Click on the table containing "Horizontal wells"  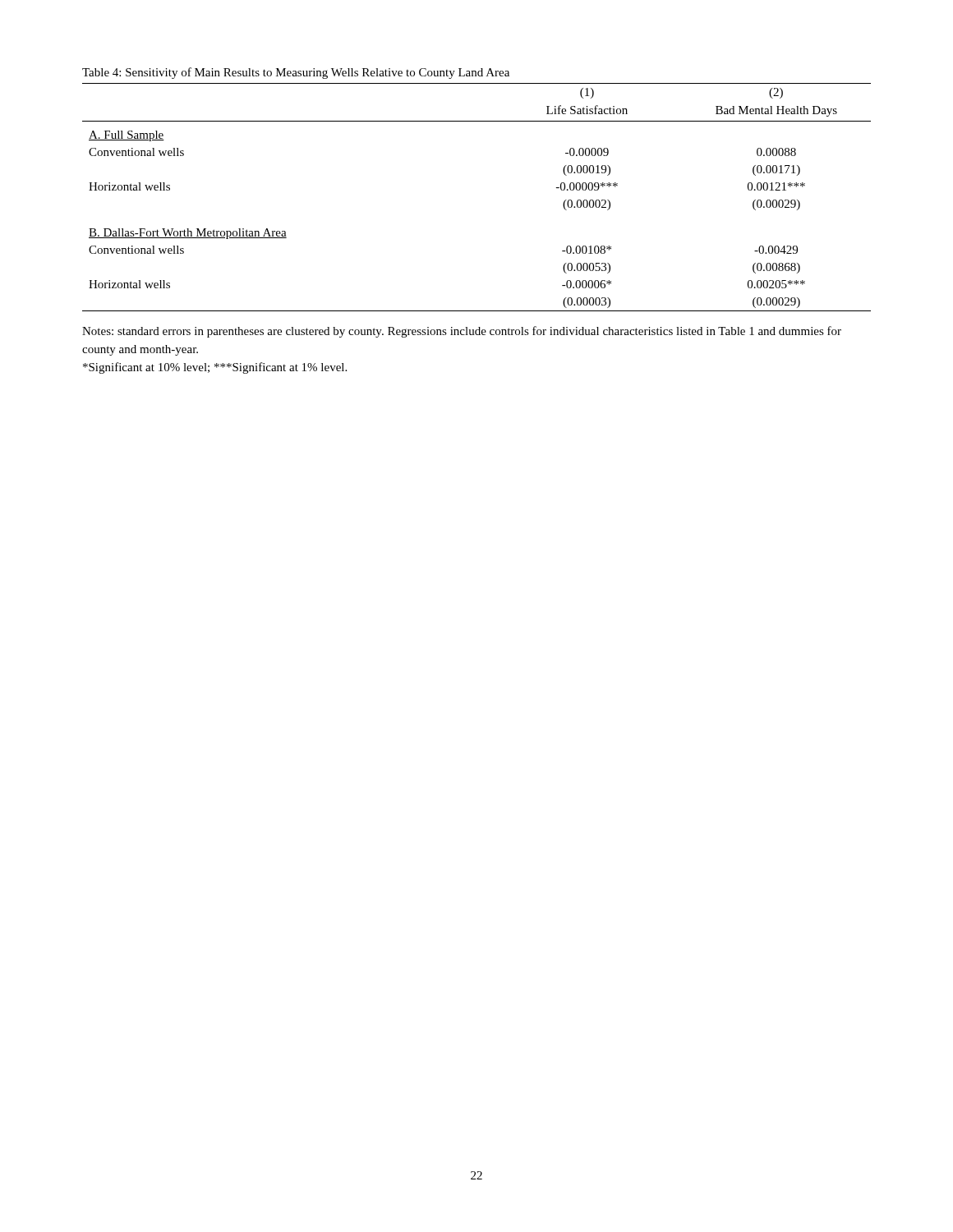(x=476, y=199)
